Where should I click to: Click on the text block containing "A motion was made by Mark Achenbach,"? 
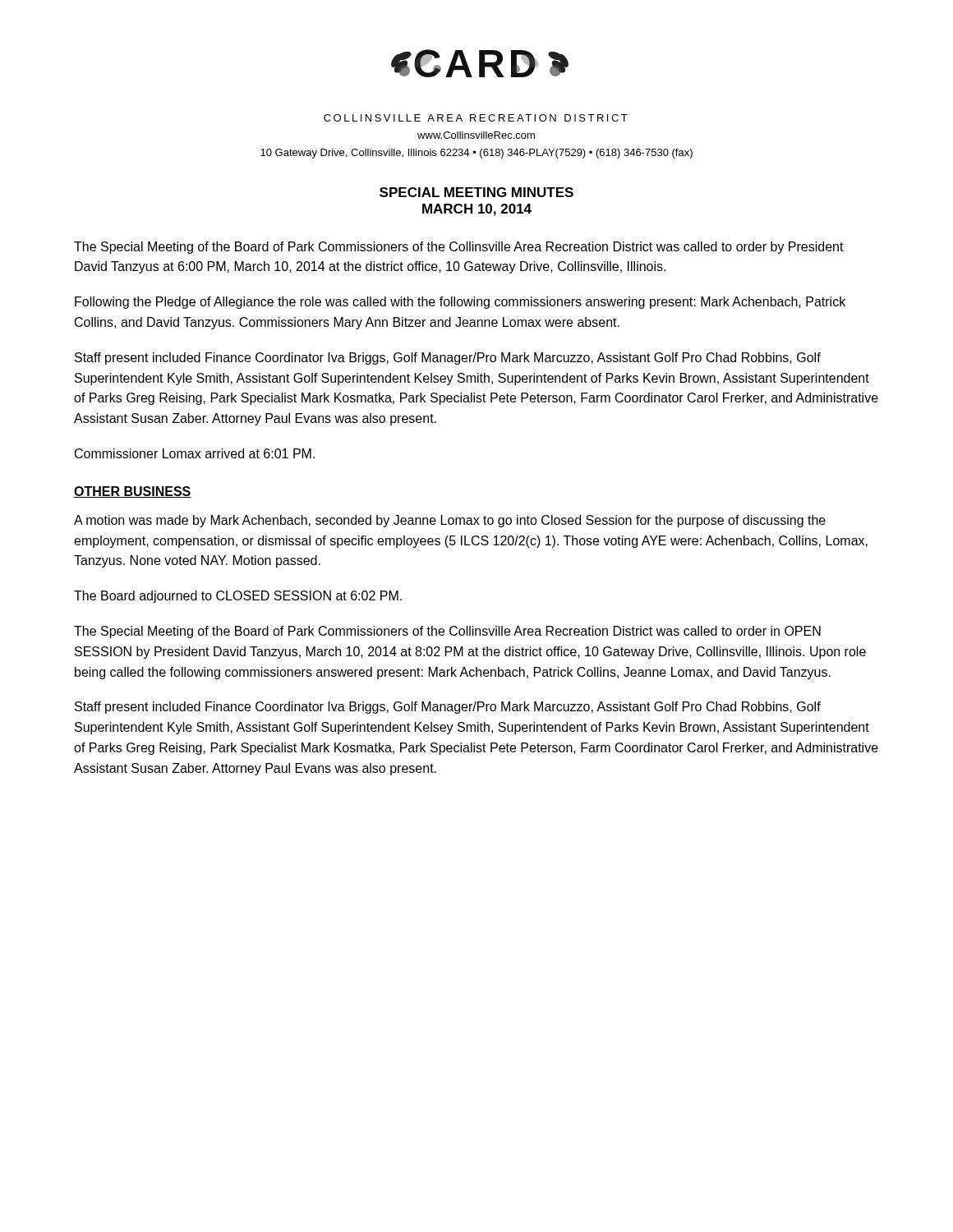471,540
